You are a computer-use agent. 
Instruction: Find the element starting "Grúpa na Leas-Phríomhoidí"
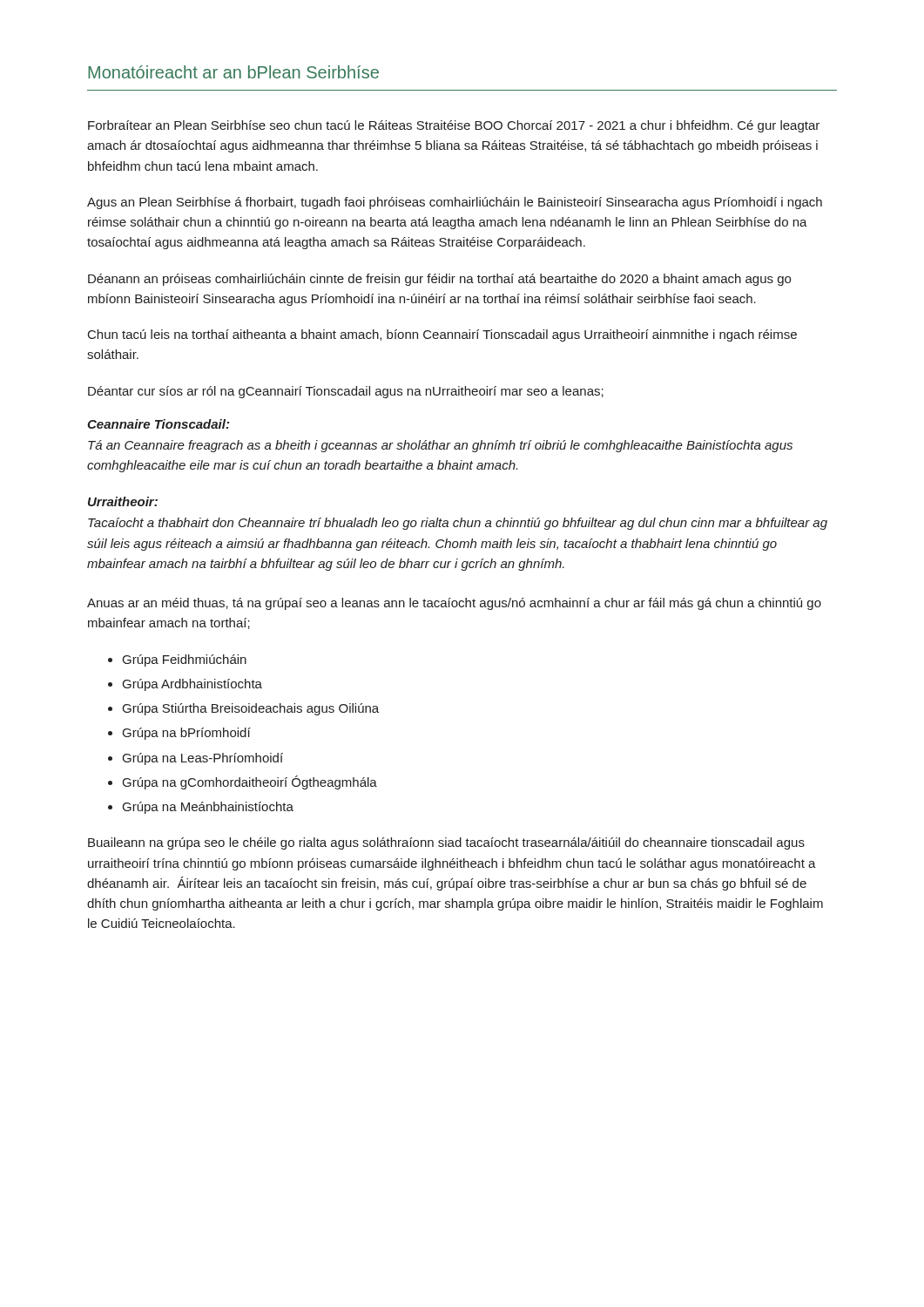click(x=203, y=757)
